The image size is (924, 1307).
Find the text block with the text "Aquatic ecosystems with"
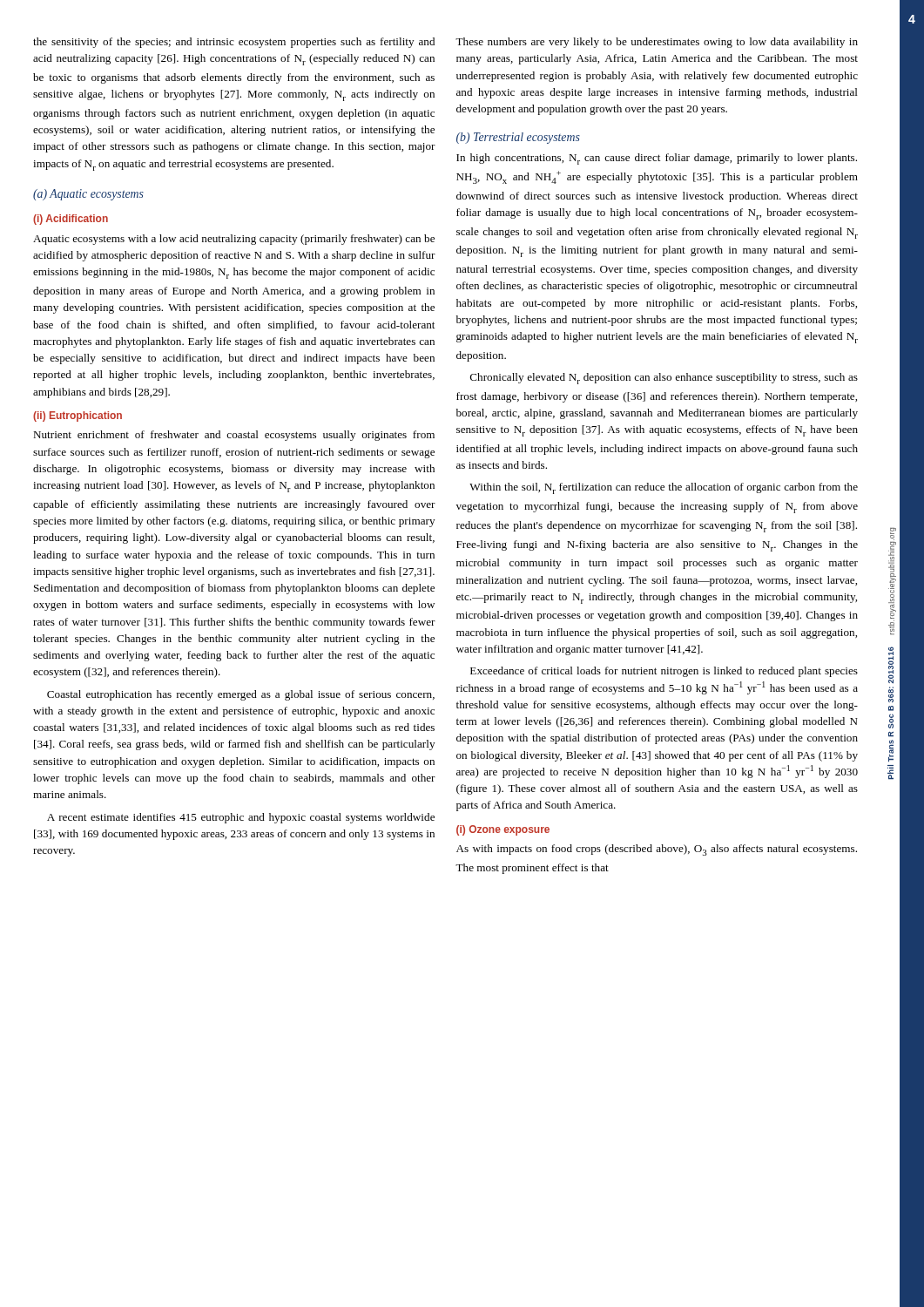click(234, 315)
